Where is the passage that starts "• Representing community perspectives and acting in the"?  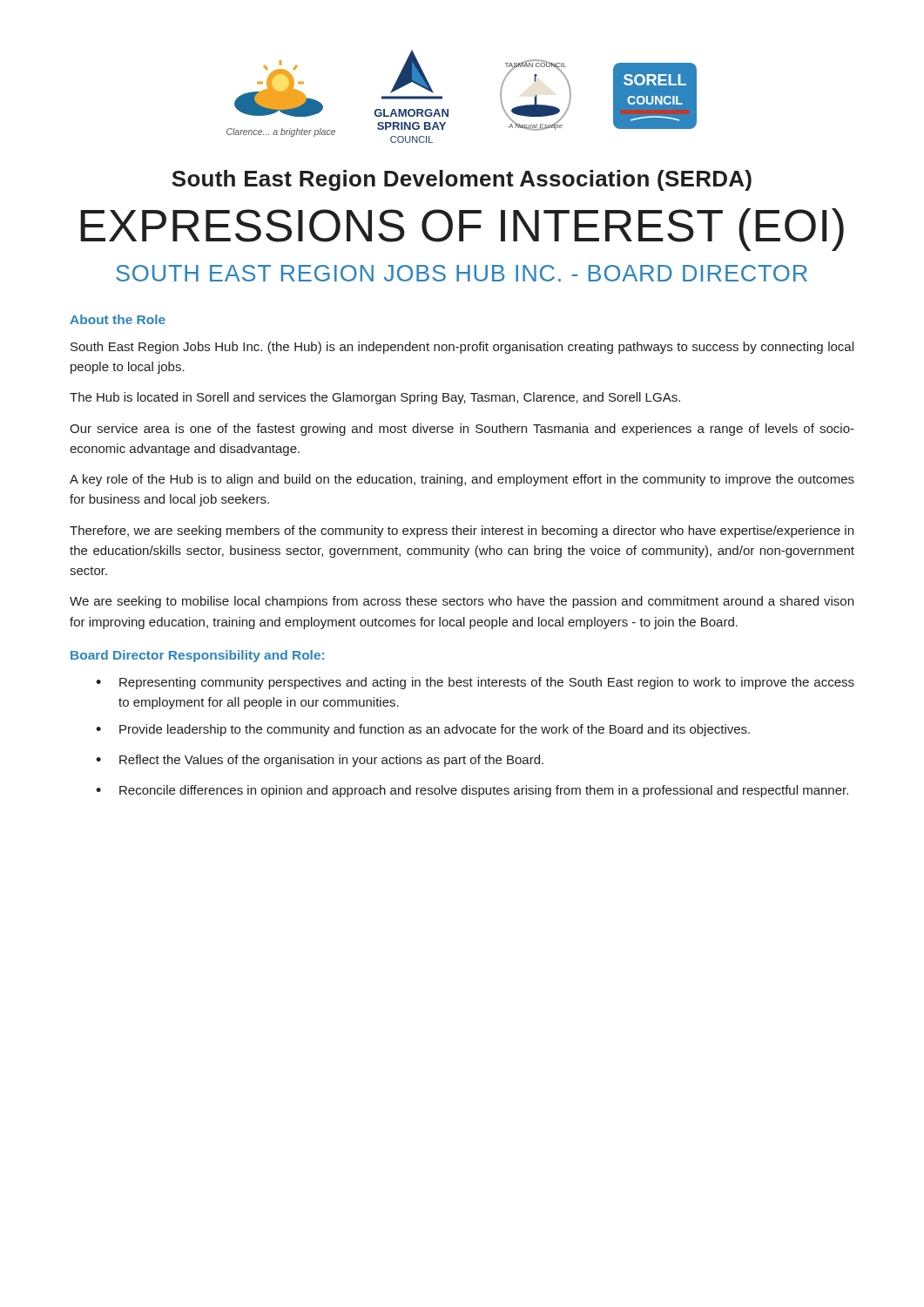point(475,692)
